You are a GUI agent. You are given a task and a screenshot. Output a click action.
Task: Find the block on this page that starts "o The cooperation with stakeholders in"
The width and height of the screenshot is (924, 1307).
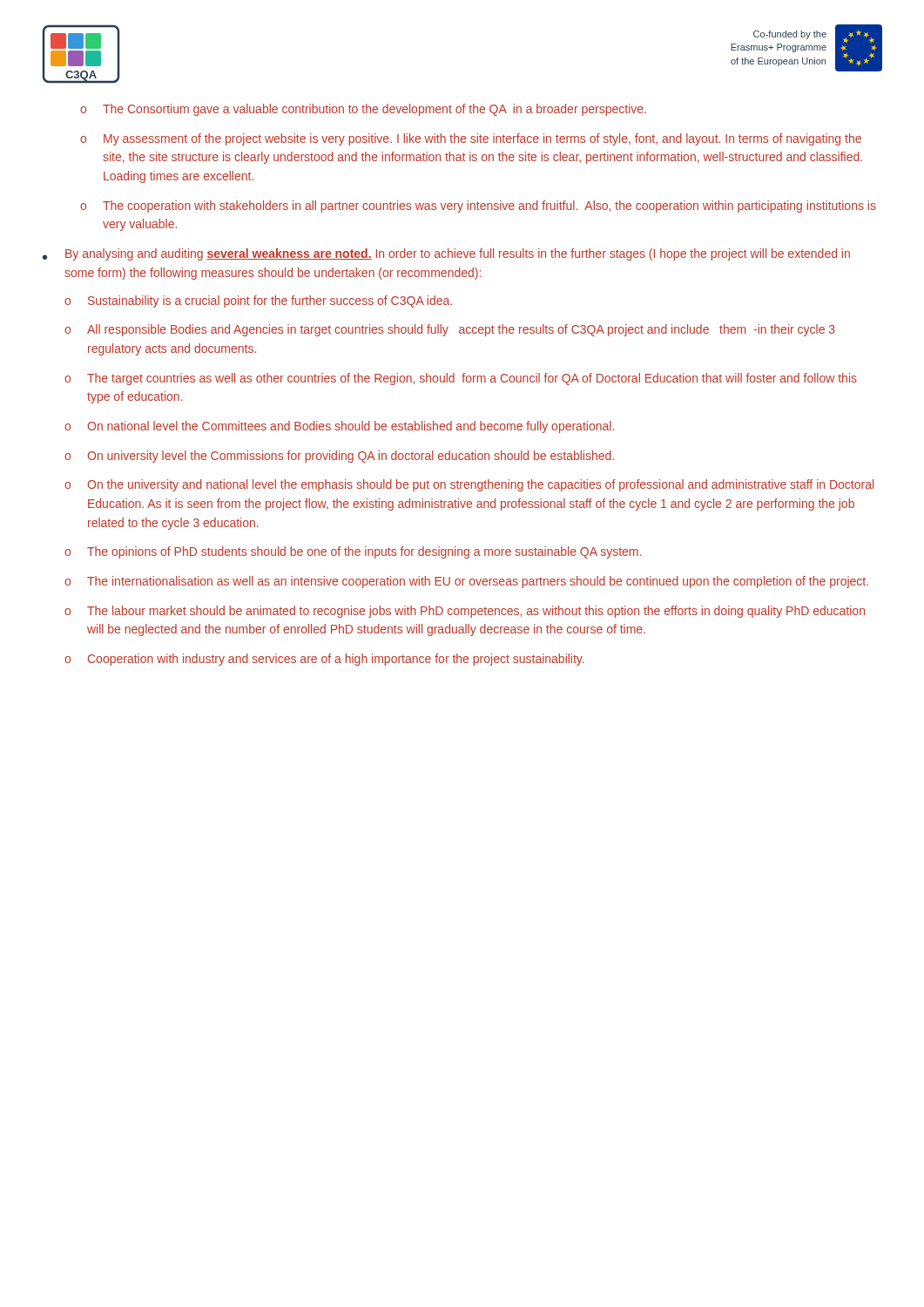[481, 216]
